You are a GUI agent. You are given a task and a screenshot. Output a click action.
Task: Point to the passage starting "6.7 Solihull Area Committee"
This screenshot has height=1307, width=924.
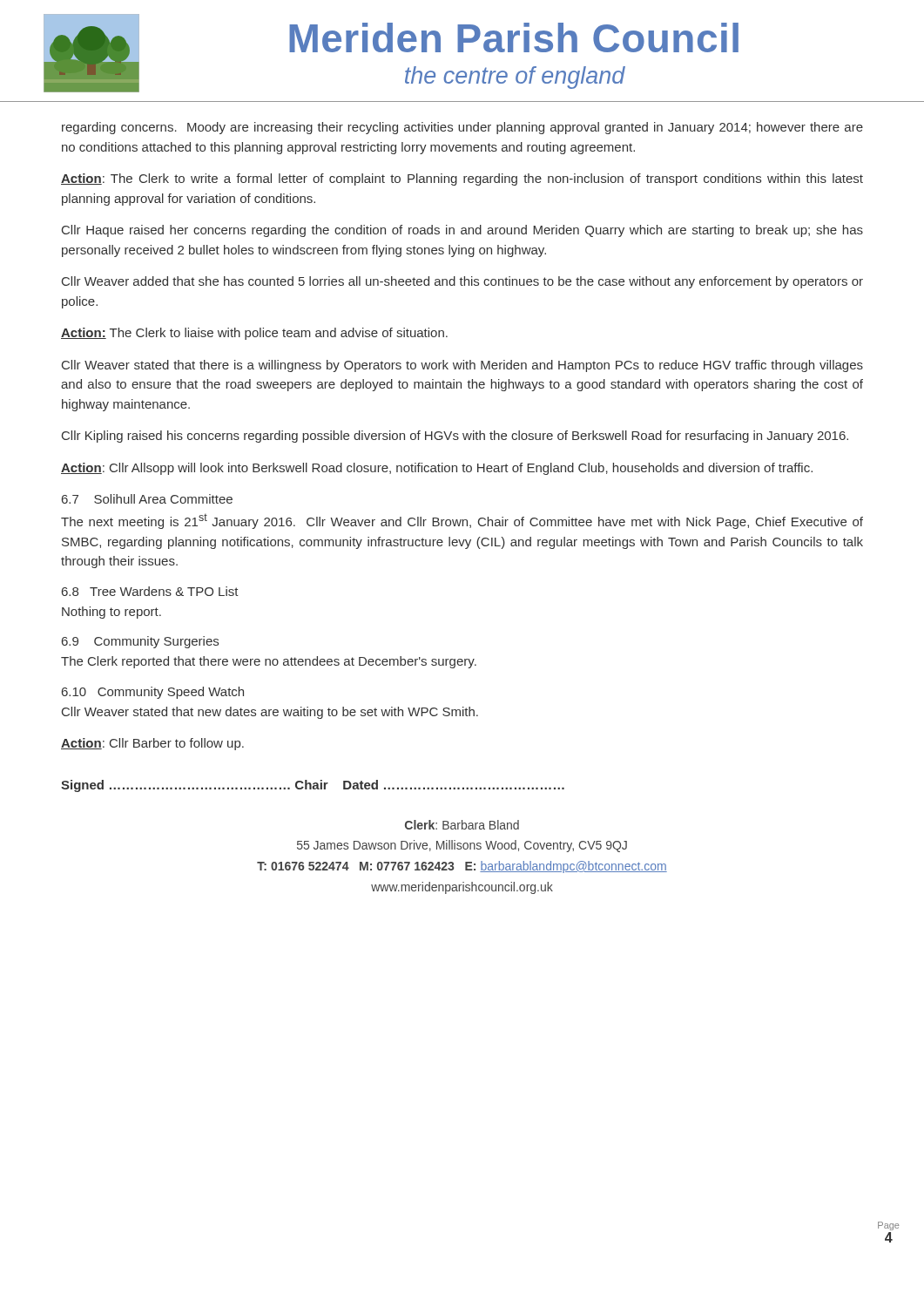[147, 499]
